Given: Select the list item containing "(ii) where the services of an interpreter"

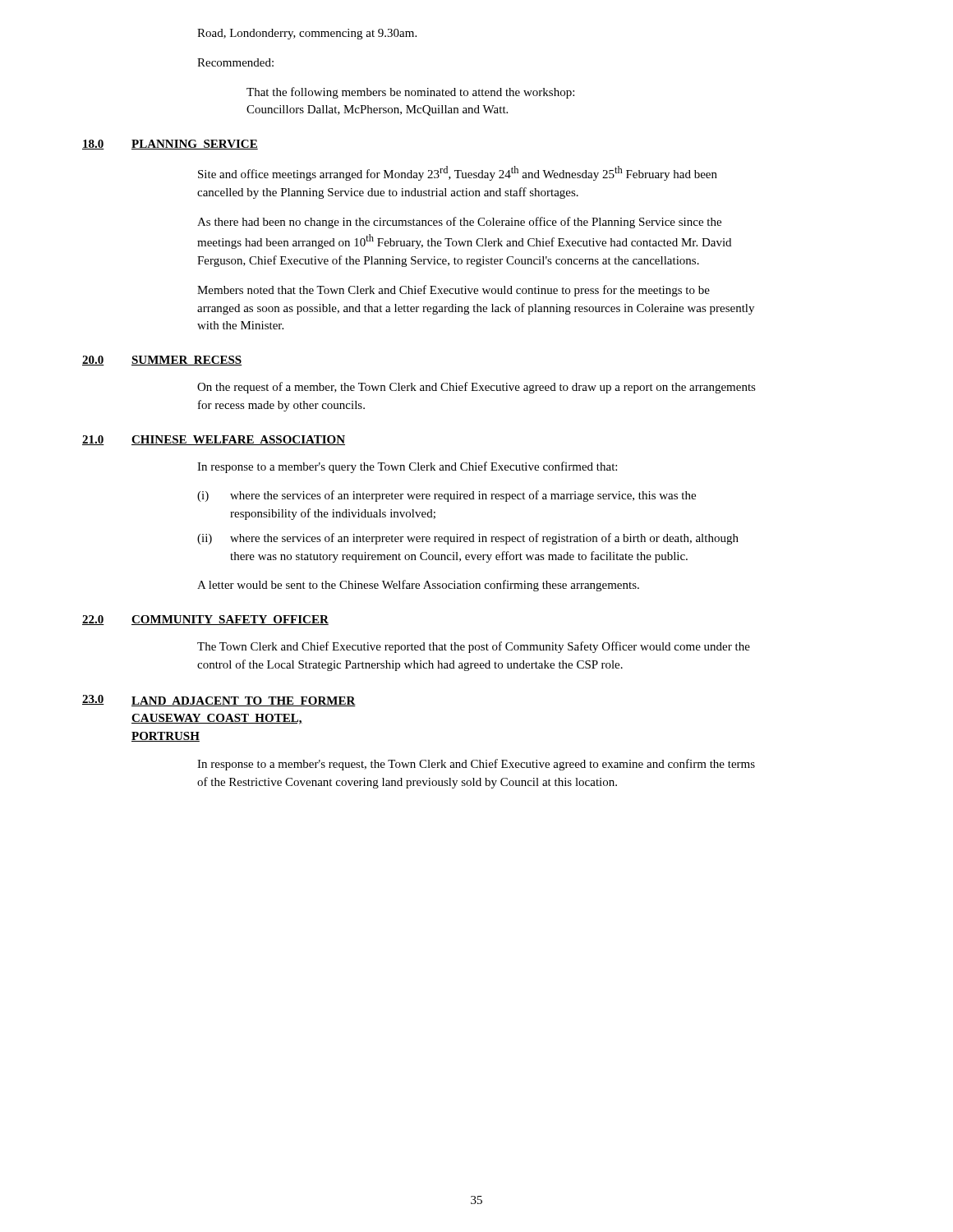Looking at the screenshot, I should tap(476, 547).
